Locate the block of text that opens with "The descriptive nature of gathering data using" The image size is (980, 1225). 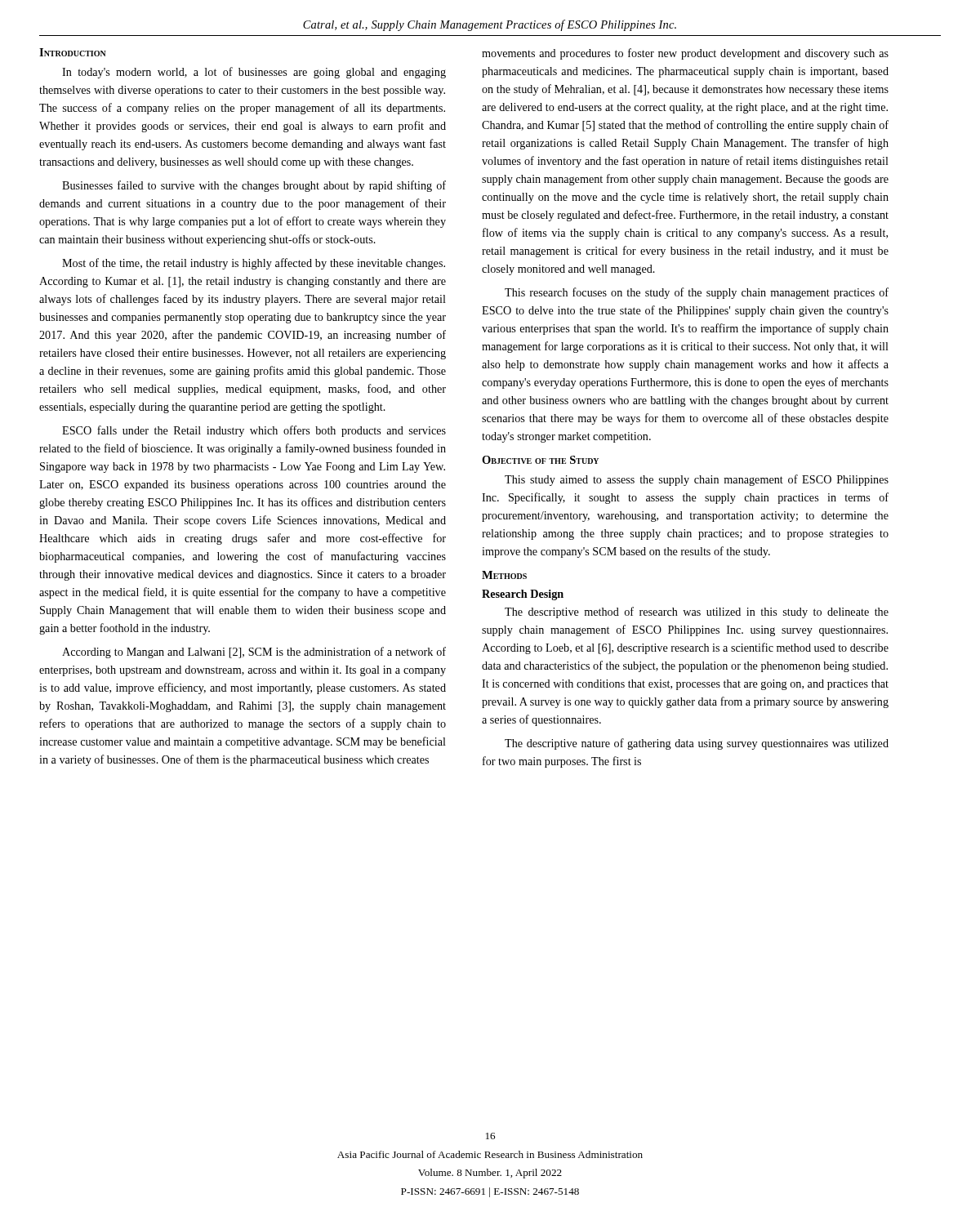click(685, 752)
